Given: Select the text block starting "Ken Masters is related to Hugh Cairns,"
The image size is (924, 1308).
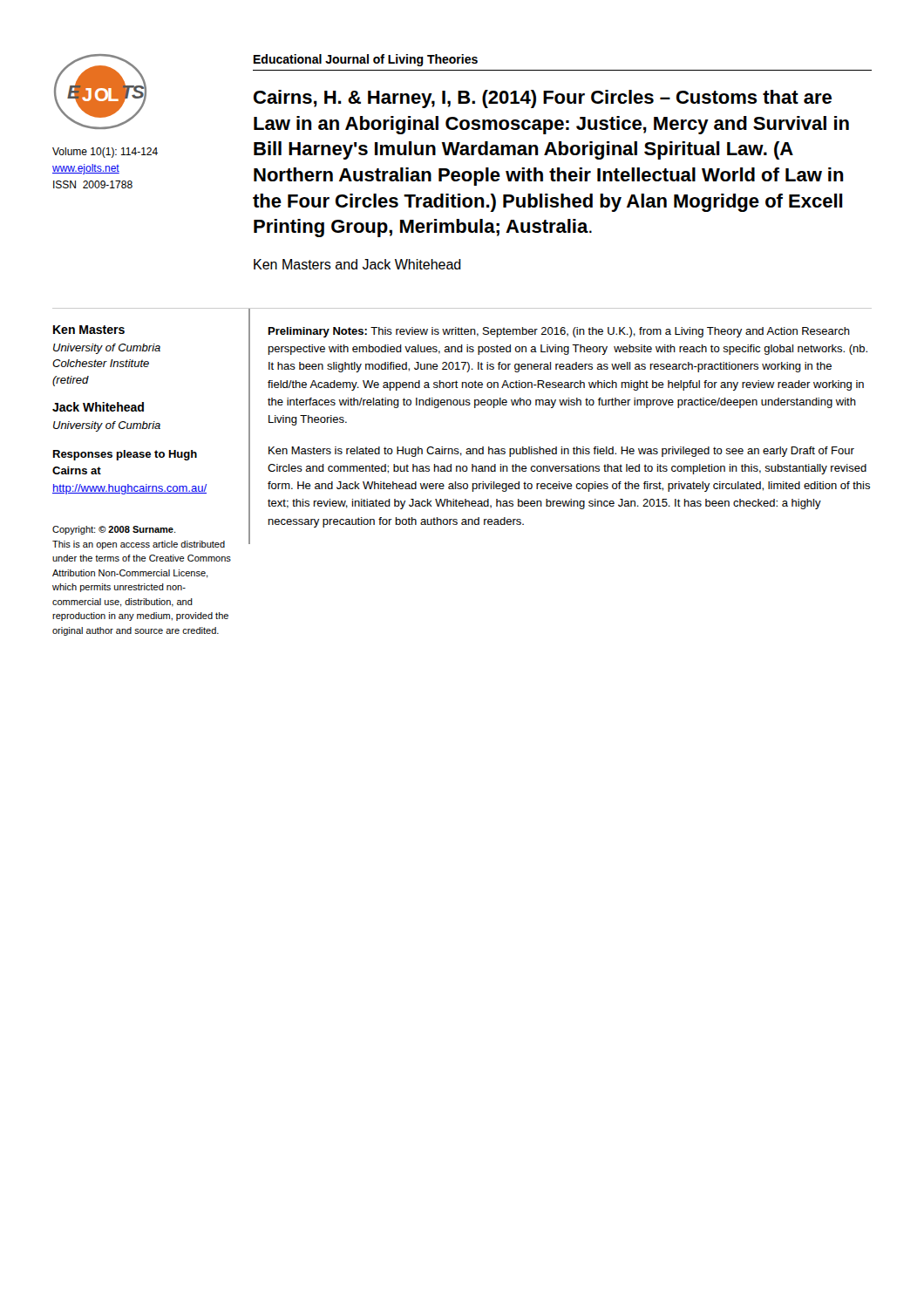Looking at the screenshot, I should pos(569,485).
